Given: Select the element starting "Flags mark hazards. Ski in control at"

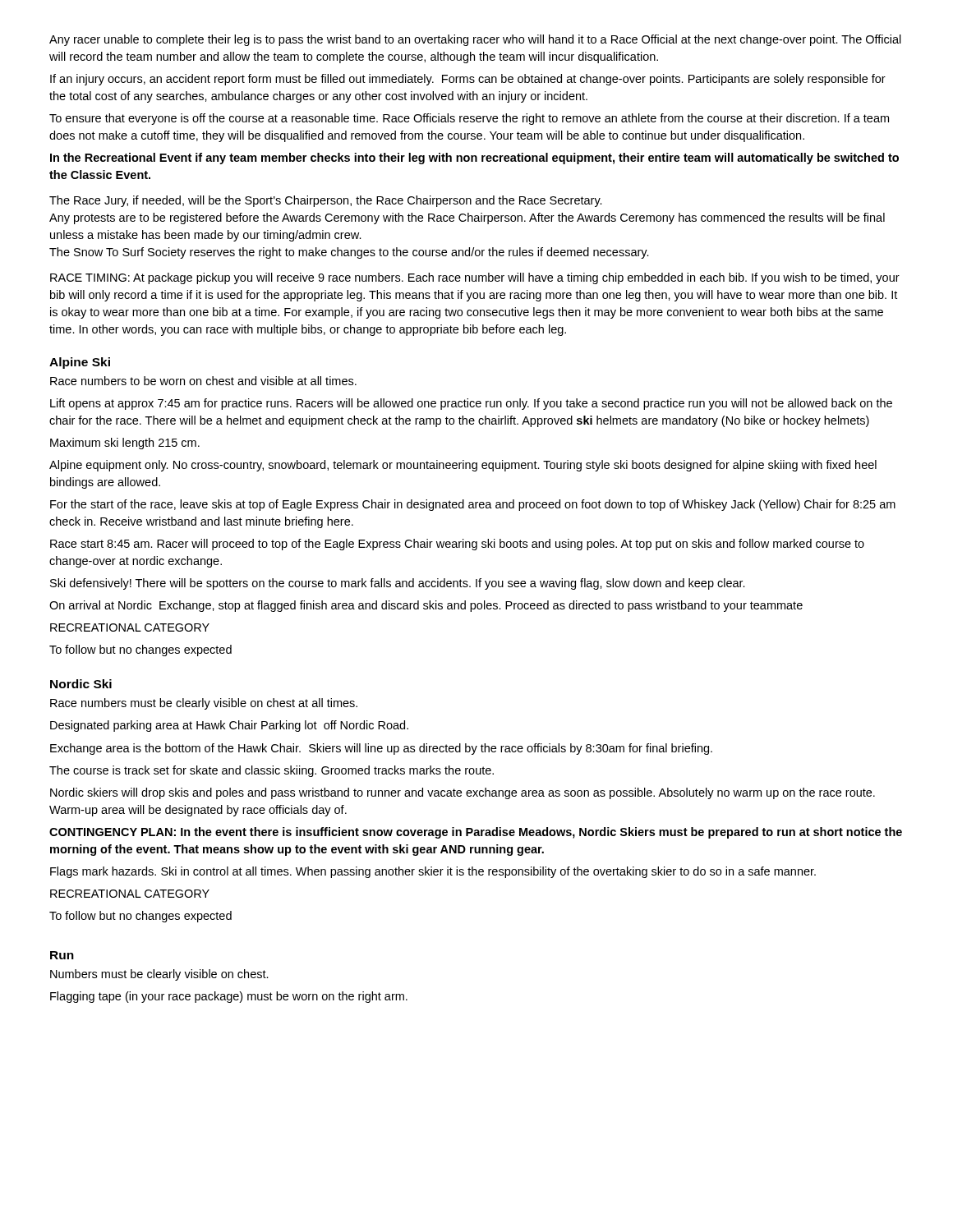Looking at the screenshot, I should [433, 871].
